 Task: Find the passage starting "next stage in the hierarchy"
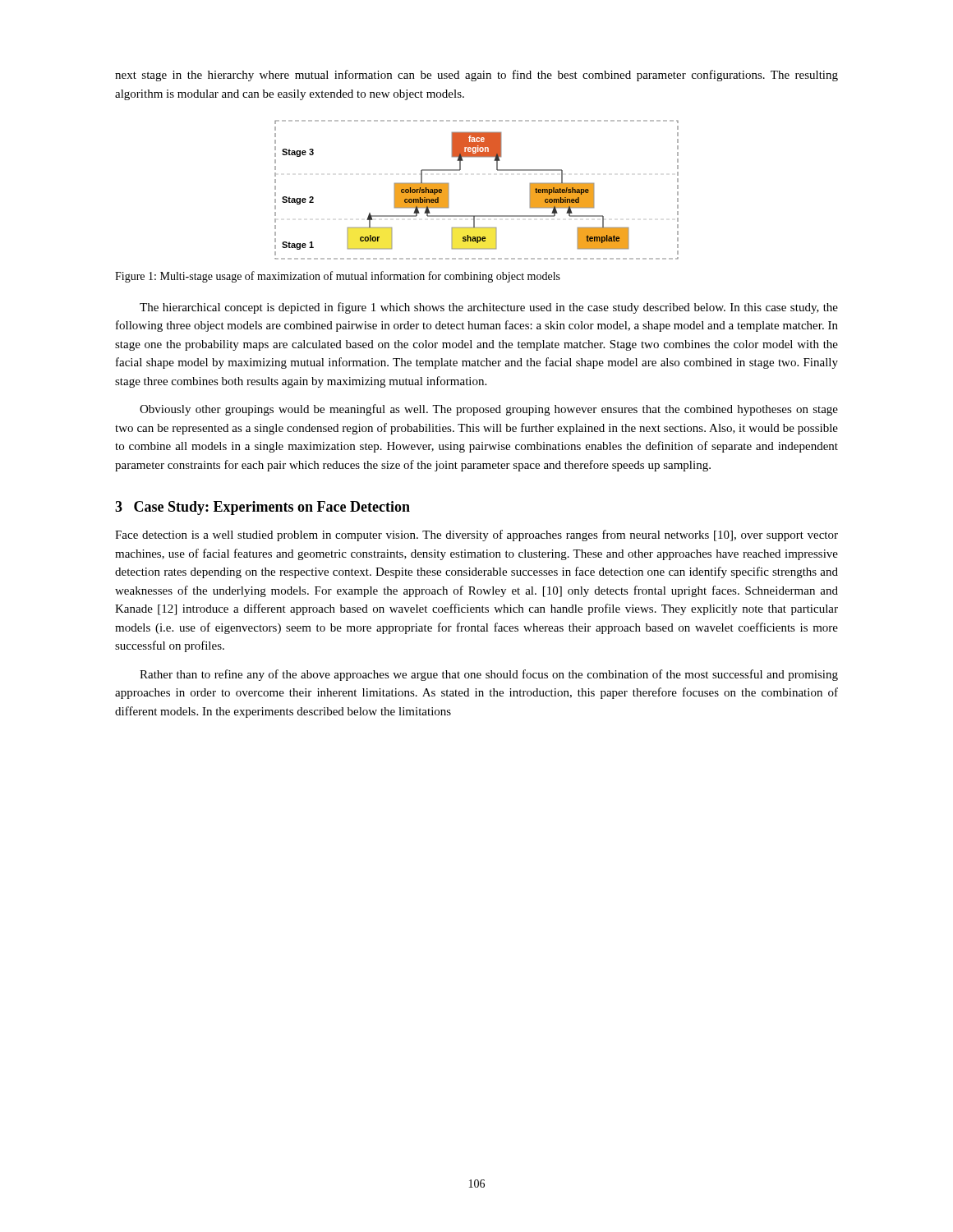(476, 84)
